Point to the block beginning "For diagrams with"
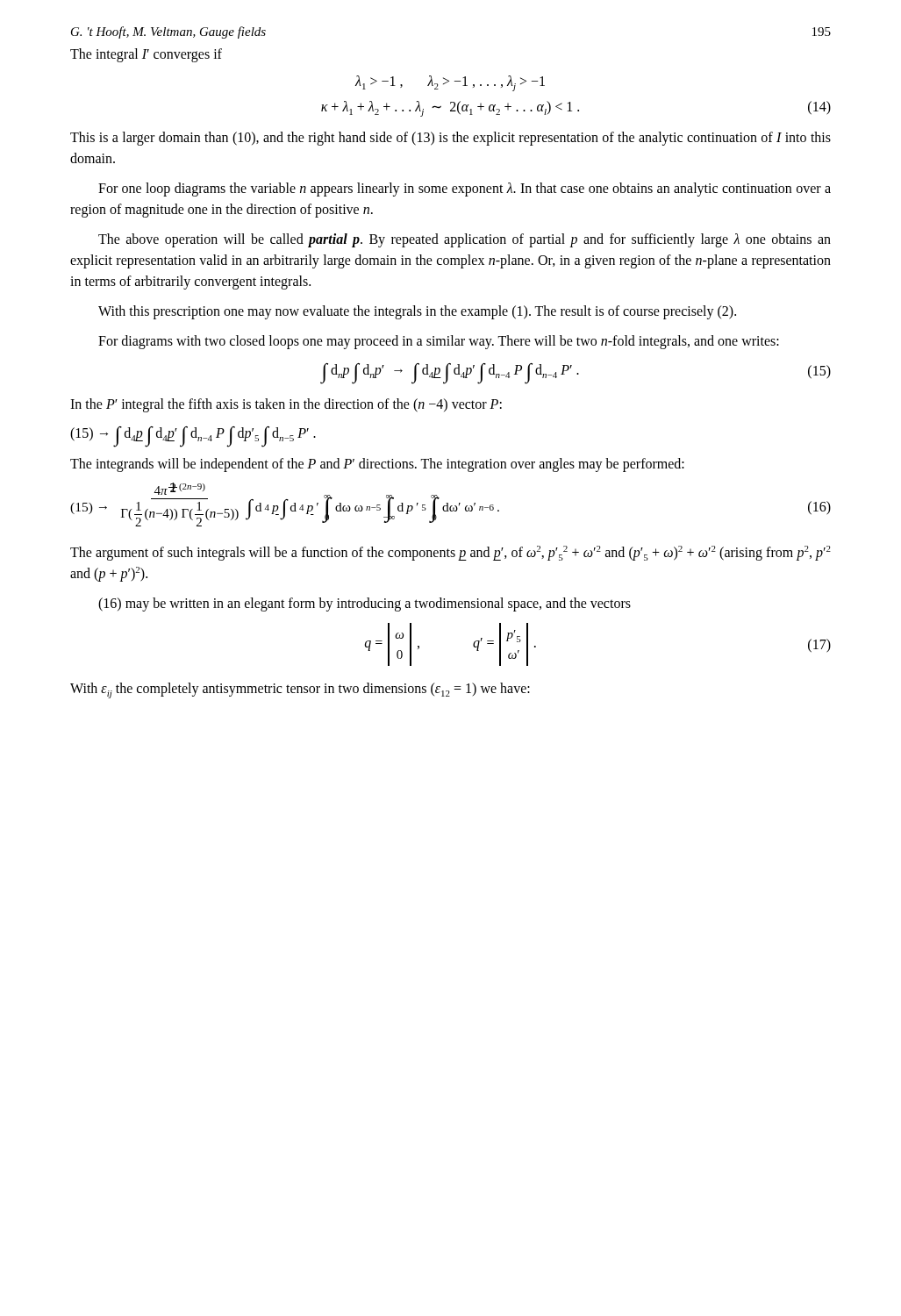The image size is (901, 1316). coord(450,341)
